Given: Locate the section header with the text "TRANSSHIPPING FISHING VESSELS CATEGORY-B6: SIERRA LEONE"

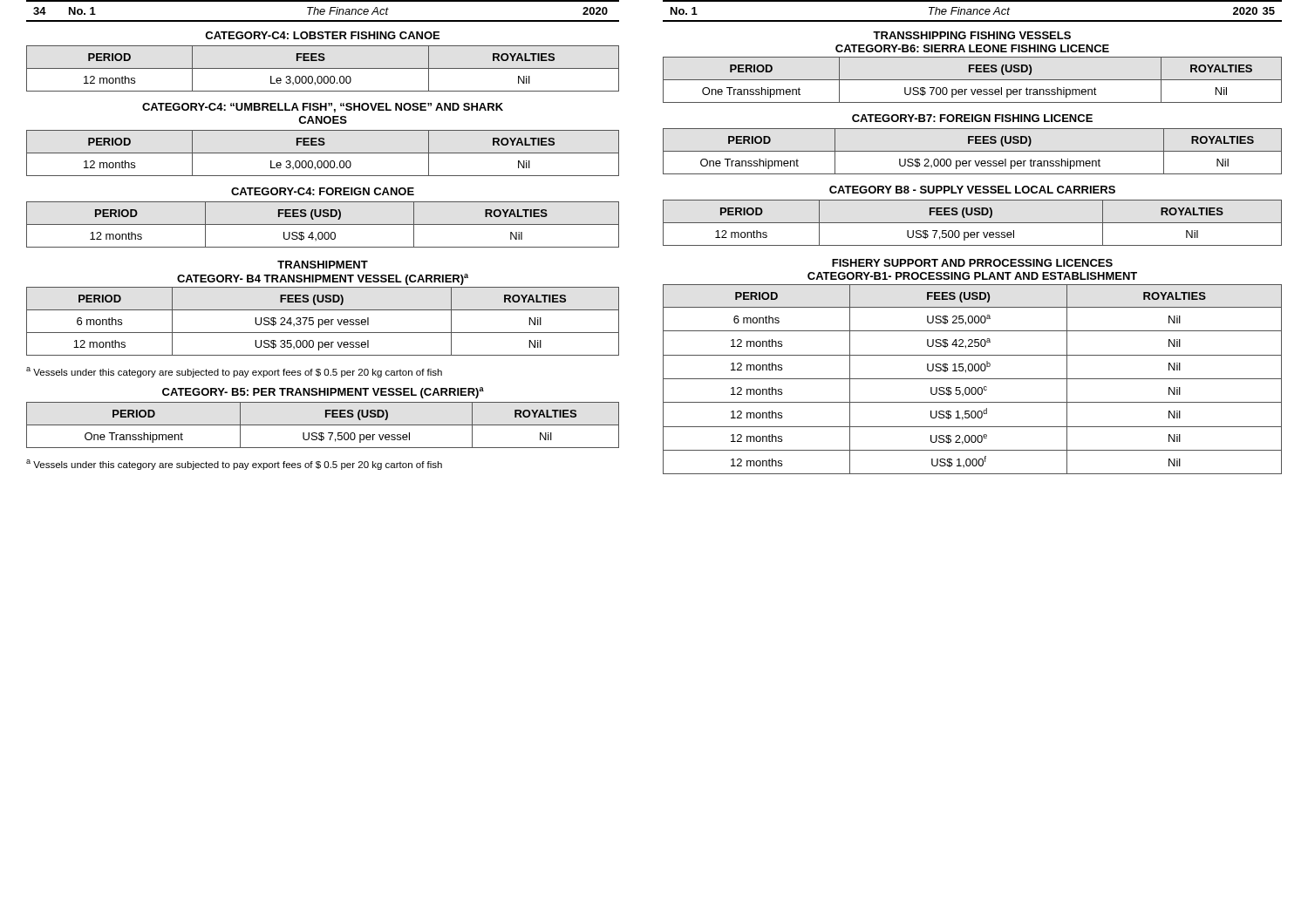Looking at the screenshot, I should (x=972, y=42).
